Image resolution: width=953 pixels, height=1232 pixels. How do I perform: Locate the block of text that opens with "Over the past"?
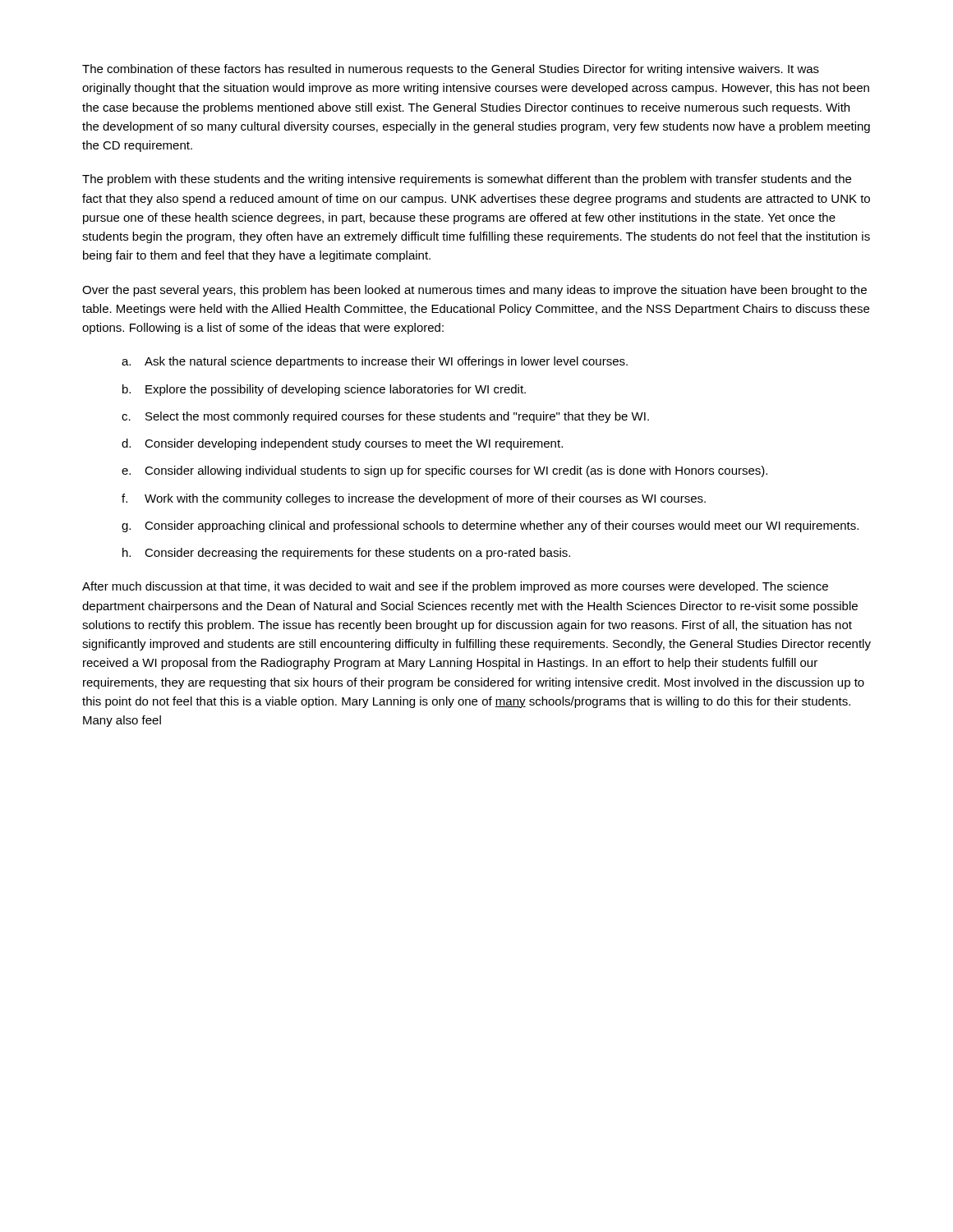coord(476,308)
